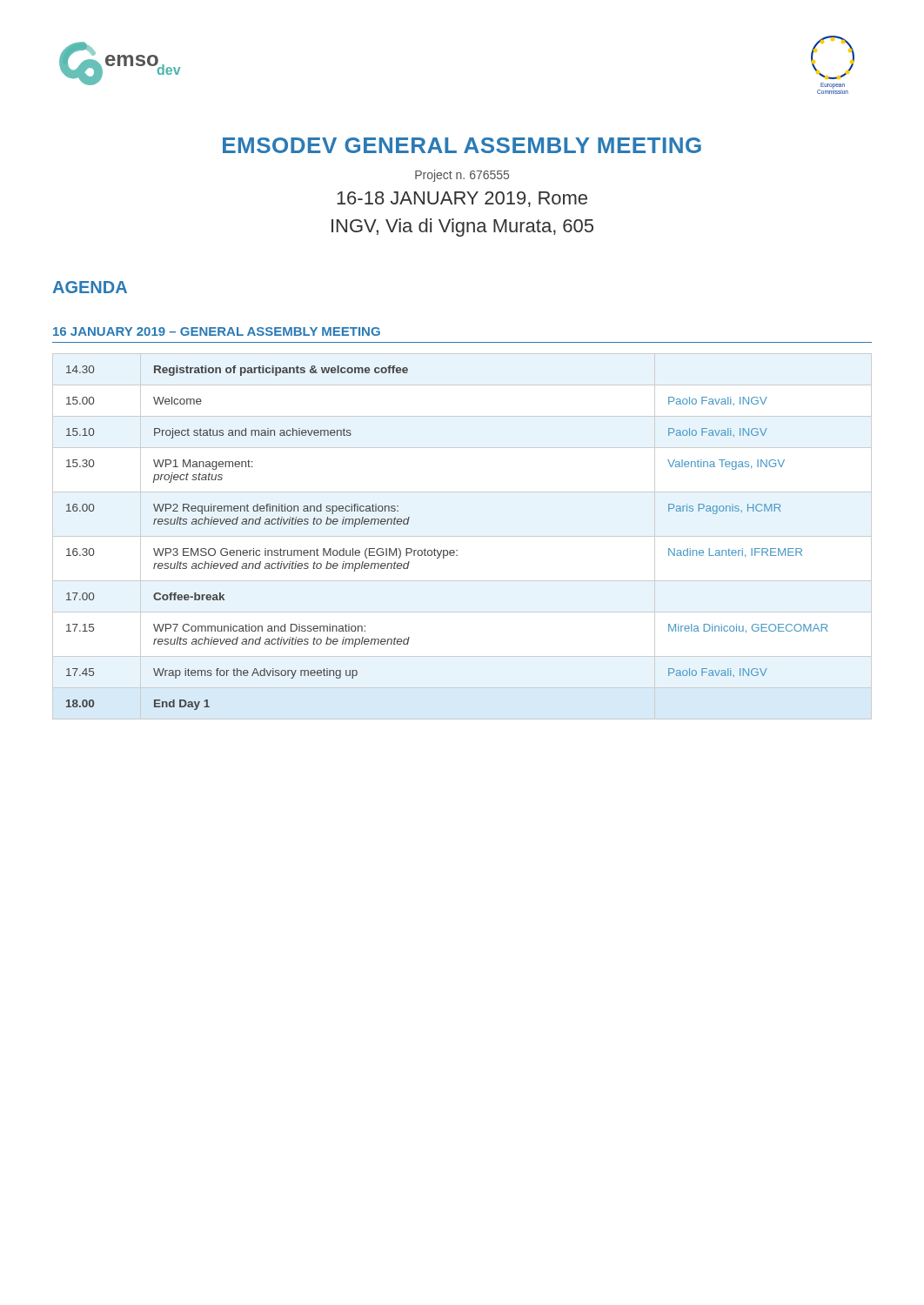Select the section header that reads "16 JANUARY 2019 –"
Viewport: 924px width, 1305px height.
coord(462,333)
